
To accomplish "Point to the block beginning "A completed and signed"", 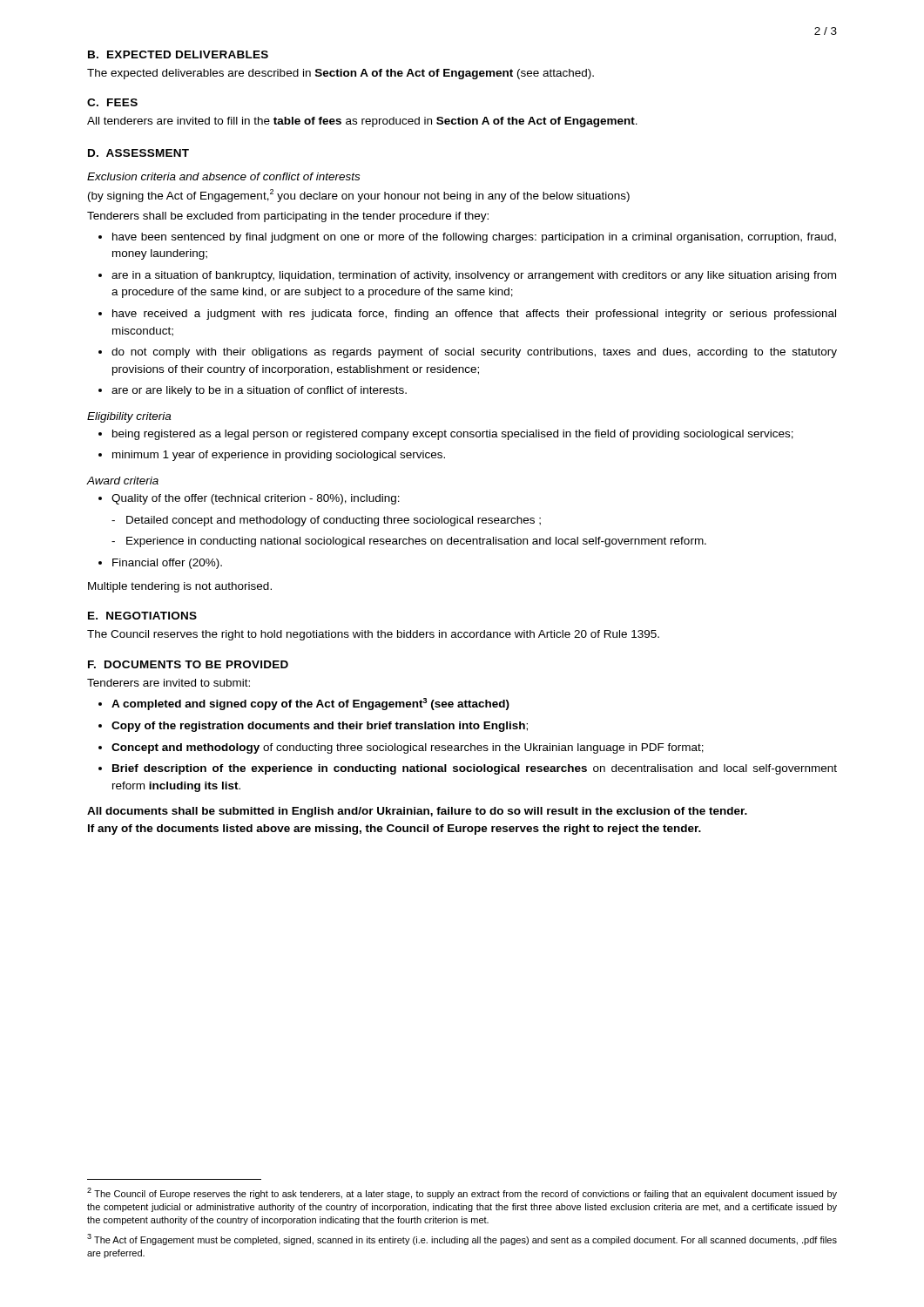I will coord(462,704).
